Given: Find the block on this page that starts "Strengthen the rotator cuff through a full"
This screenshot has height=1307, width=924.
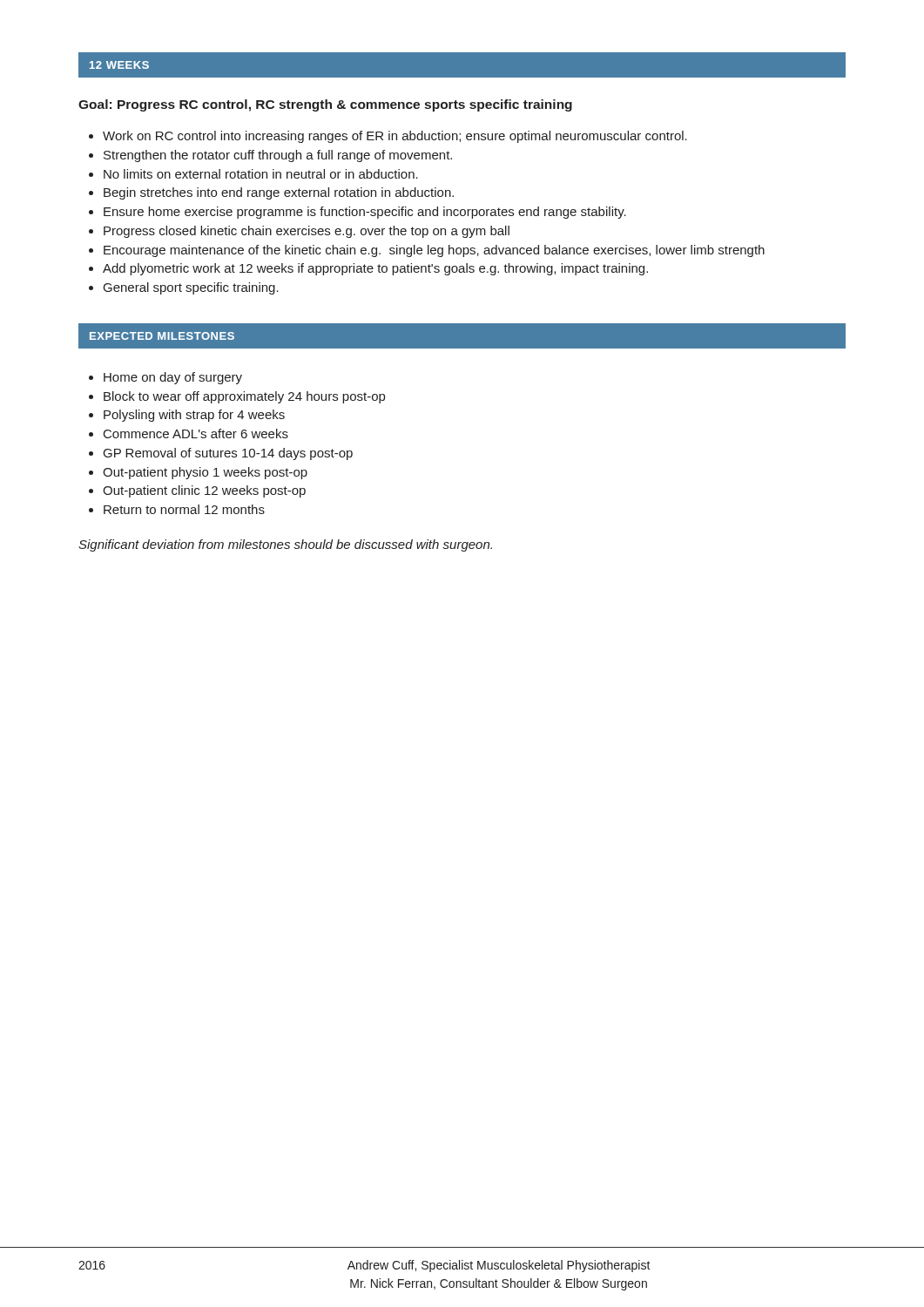Looking at the screenshot, I should [462, 155].
